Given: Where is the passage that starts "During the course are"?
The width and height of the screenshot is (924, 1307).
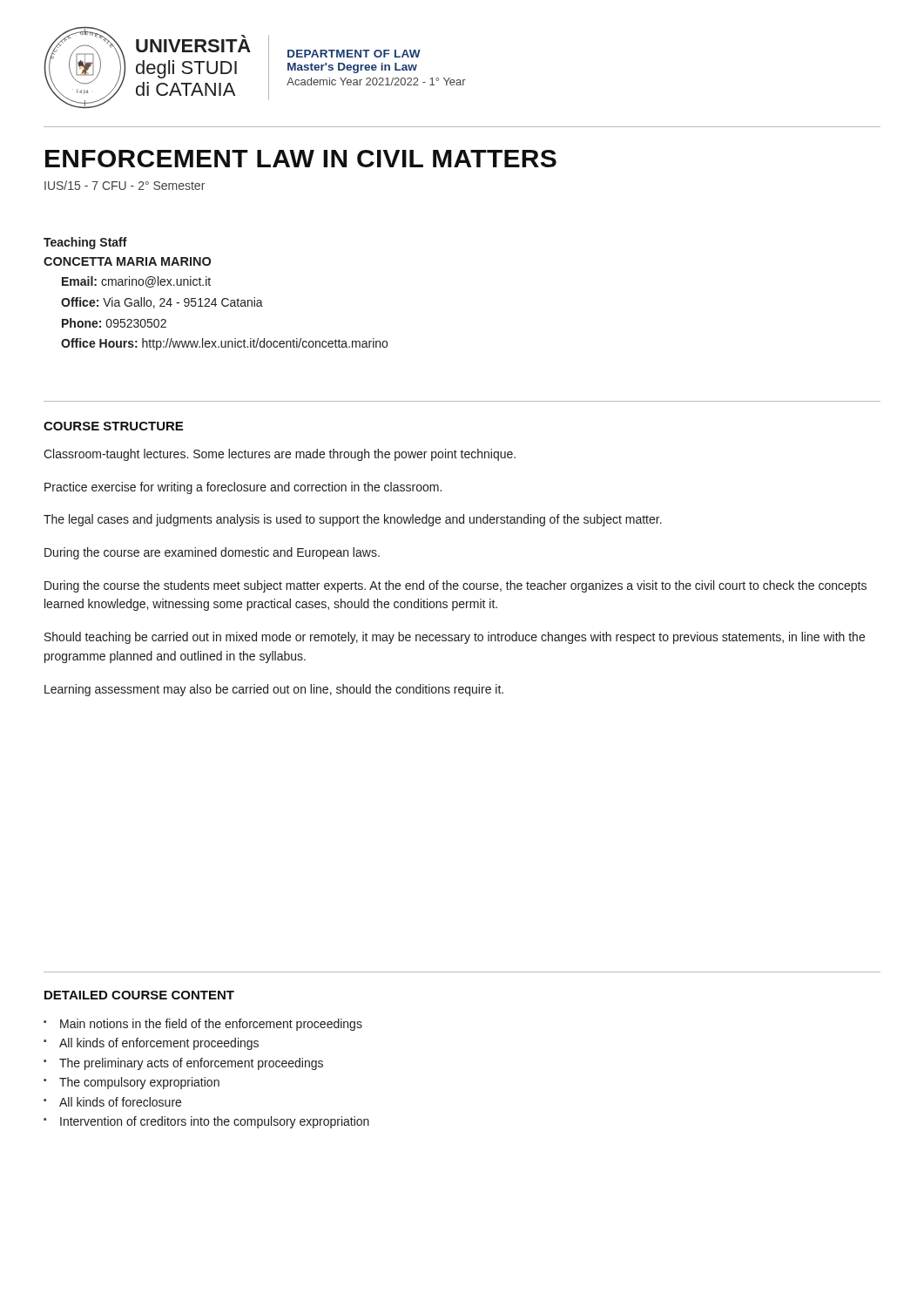Looking at the screenshot, I should pos(212,552).
